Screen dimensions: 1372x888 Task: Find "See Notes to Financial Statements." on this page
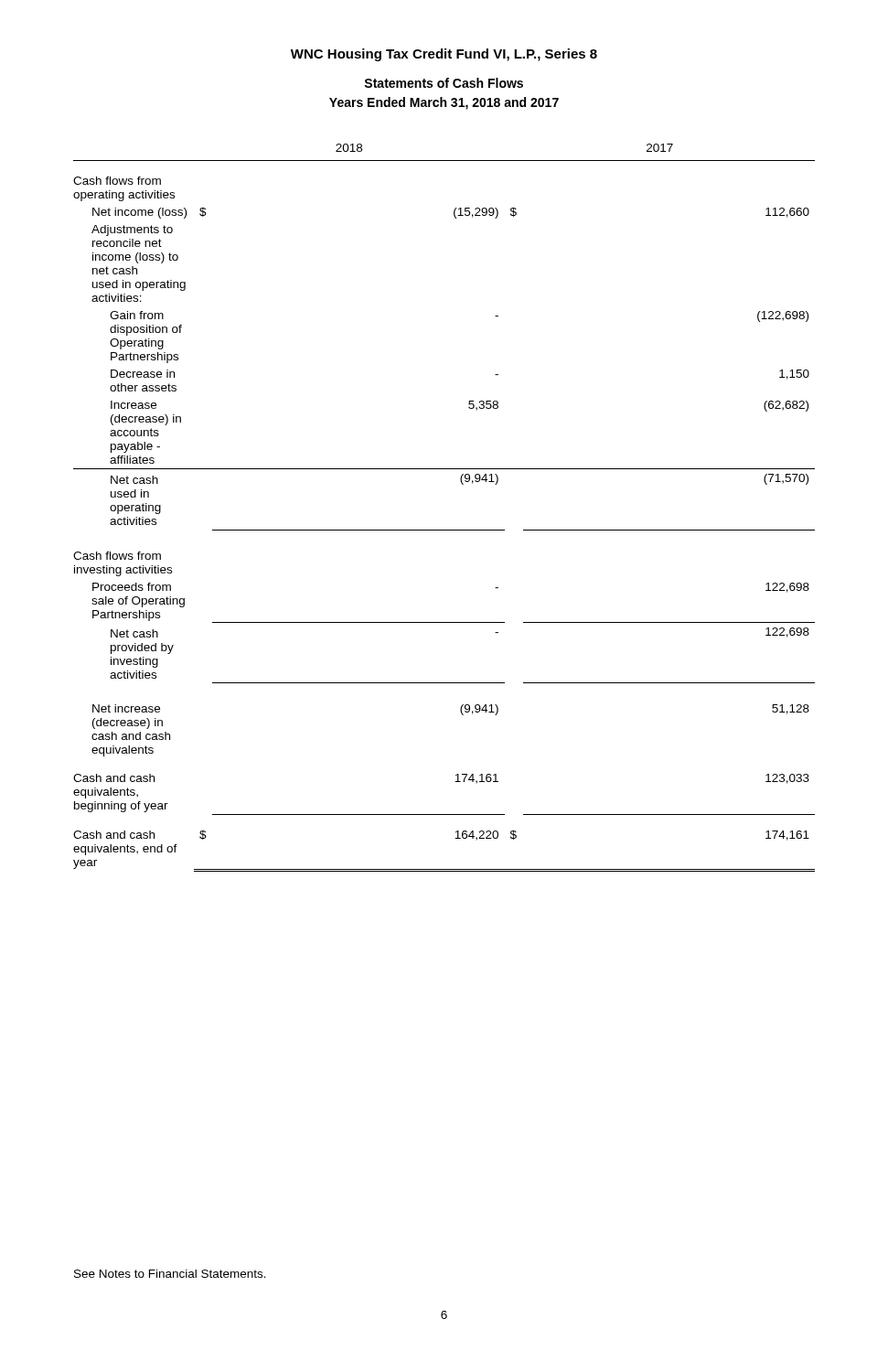pyautogui.click(x=170, y=1274)
